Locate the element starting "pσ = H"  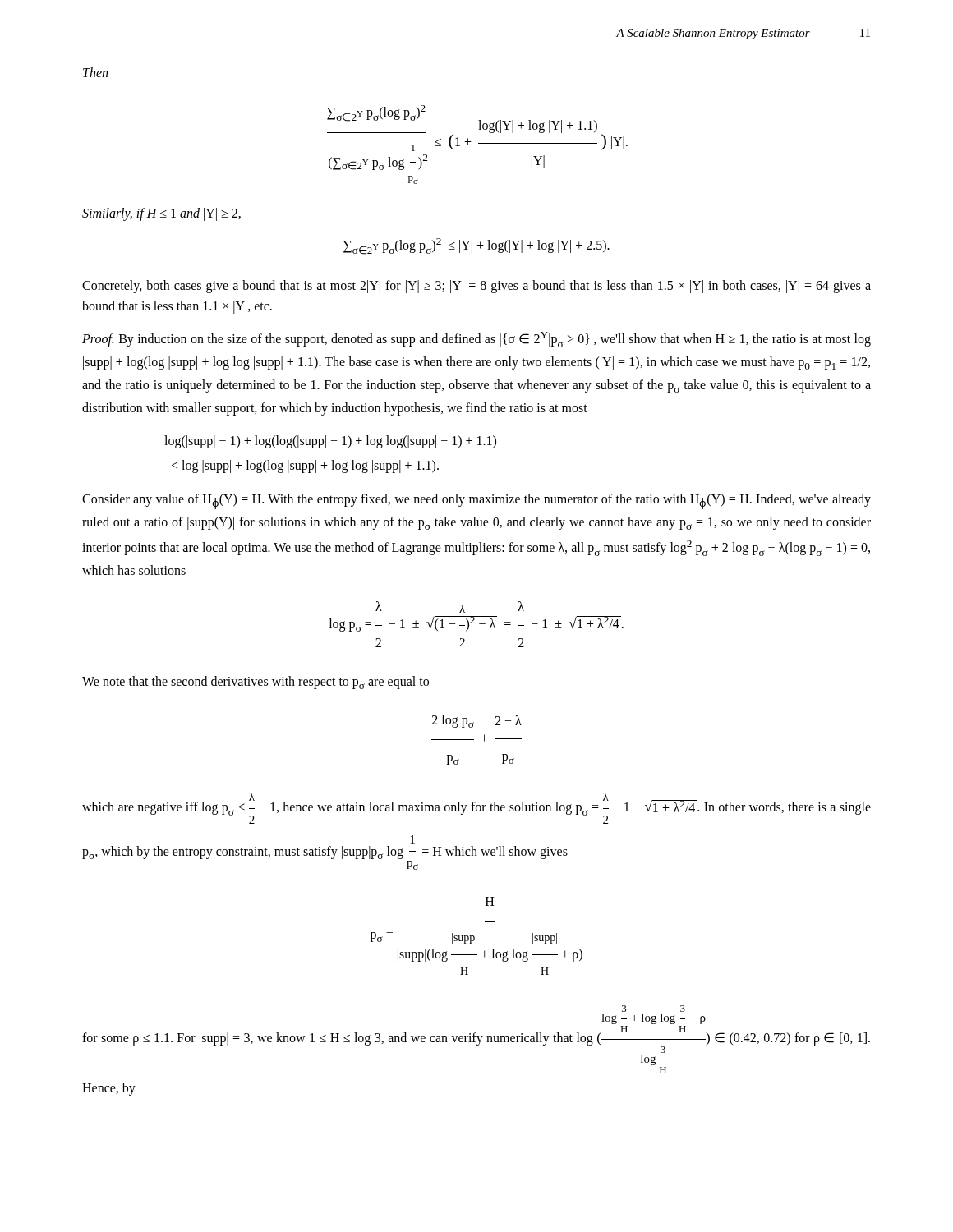(x=476, y=936)
